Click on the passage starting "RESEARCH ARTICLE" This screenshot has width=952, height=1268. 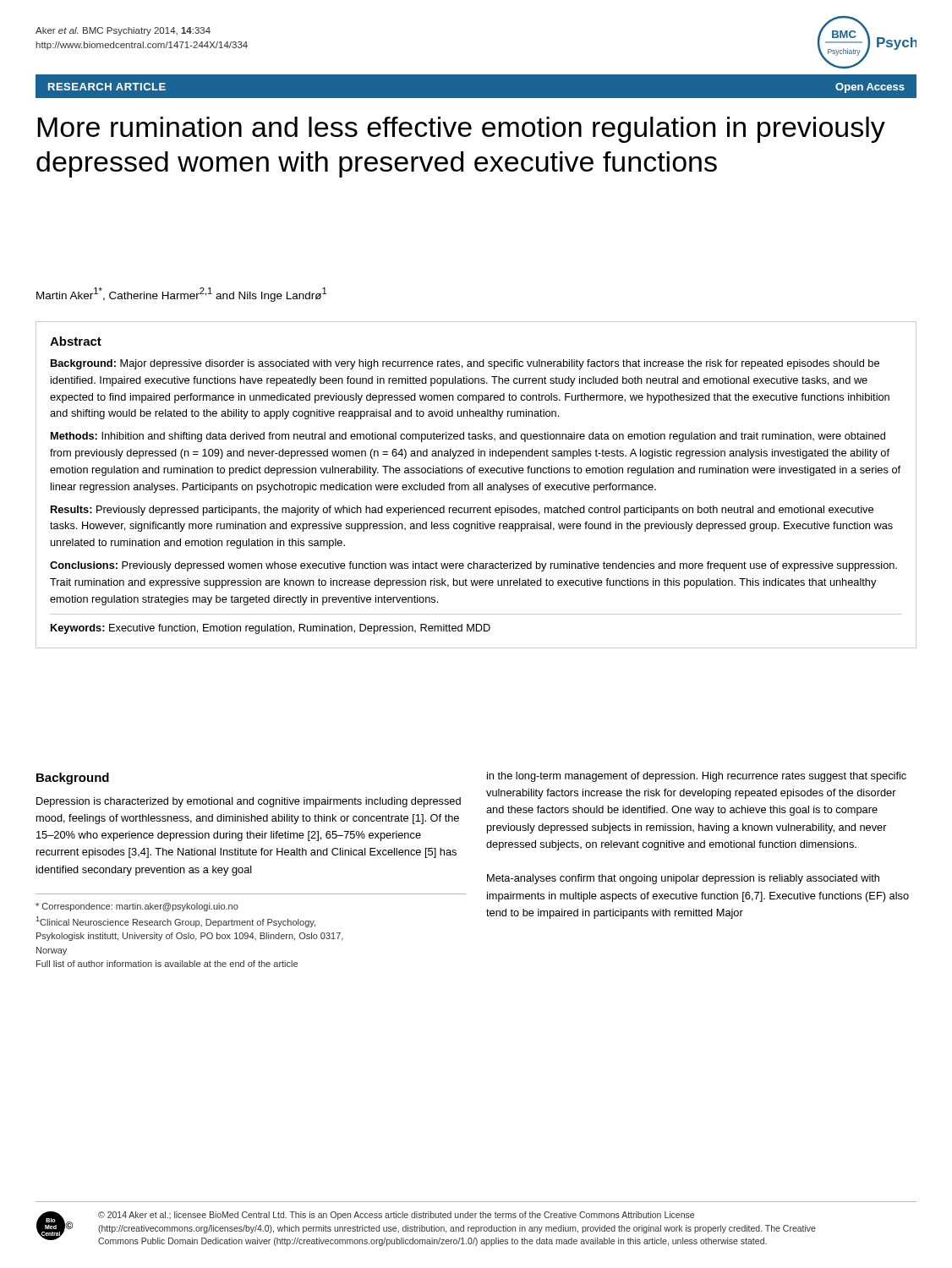(107, 86)
